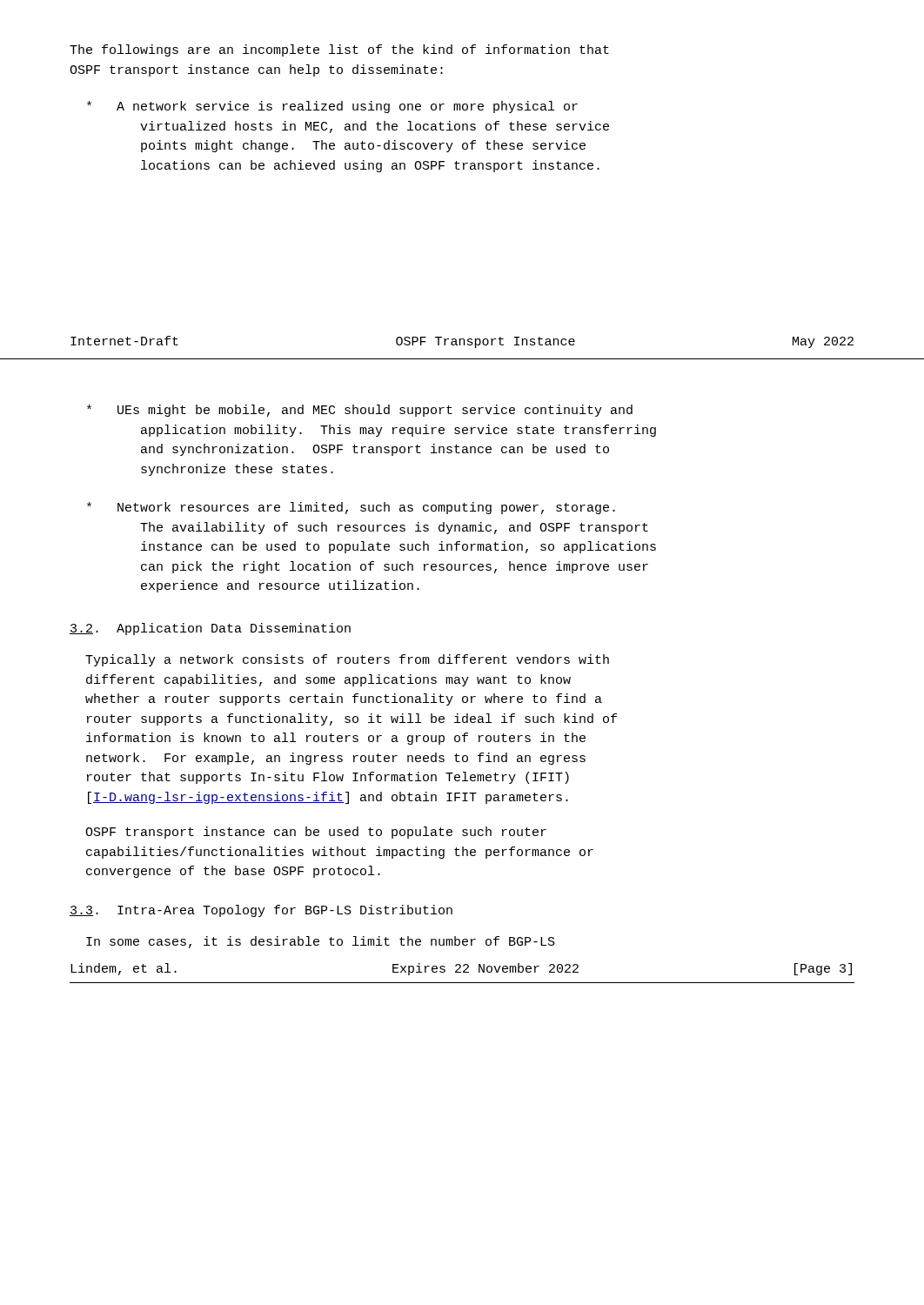Click on the passage starting "The followings are an incomplete list of the"
924x1305 pixels.
340,61
